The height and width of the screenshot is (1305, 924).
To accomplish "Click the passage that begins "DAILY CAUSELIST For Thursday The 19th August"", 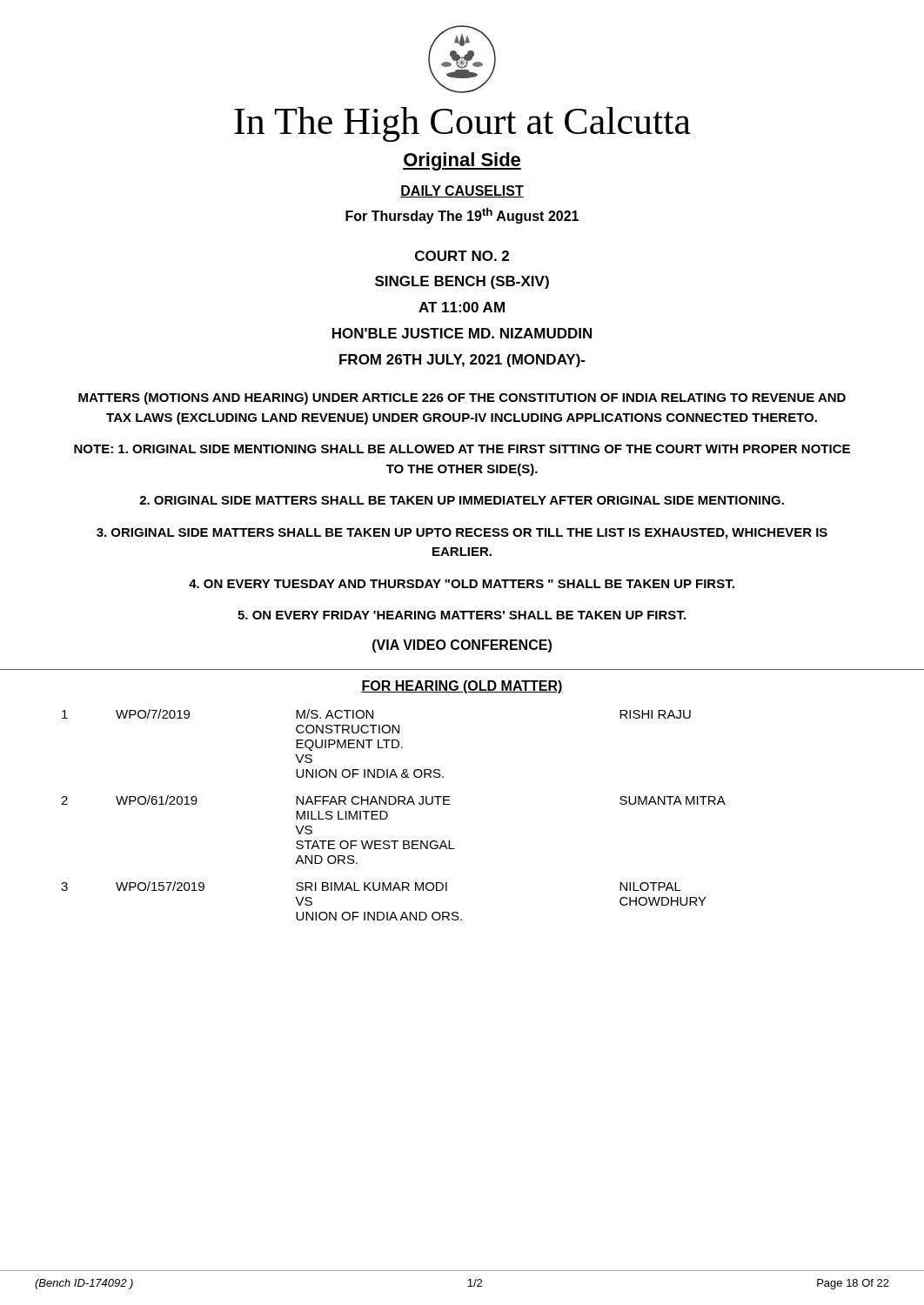I will tap(462, 204).
